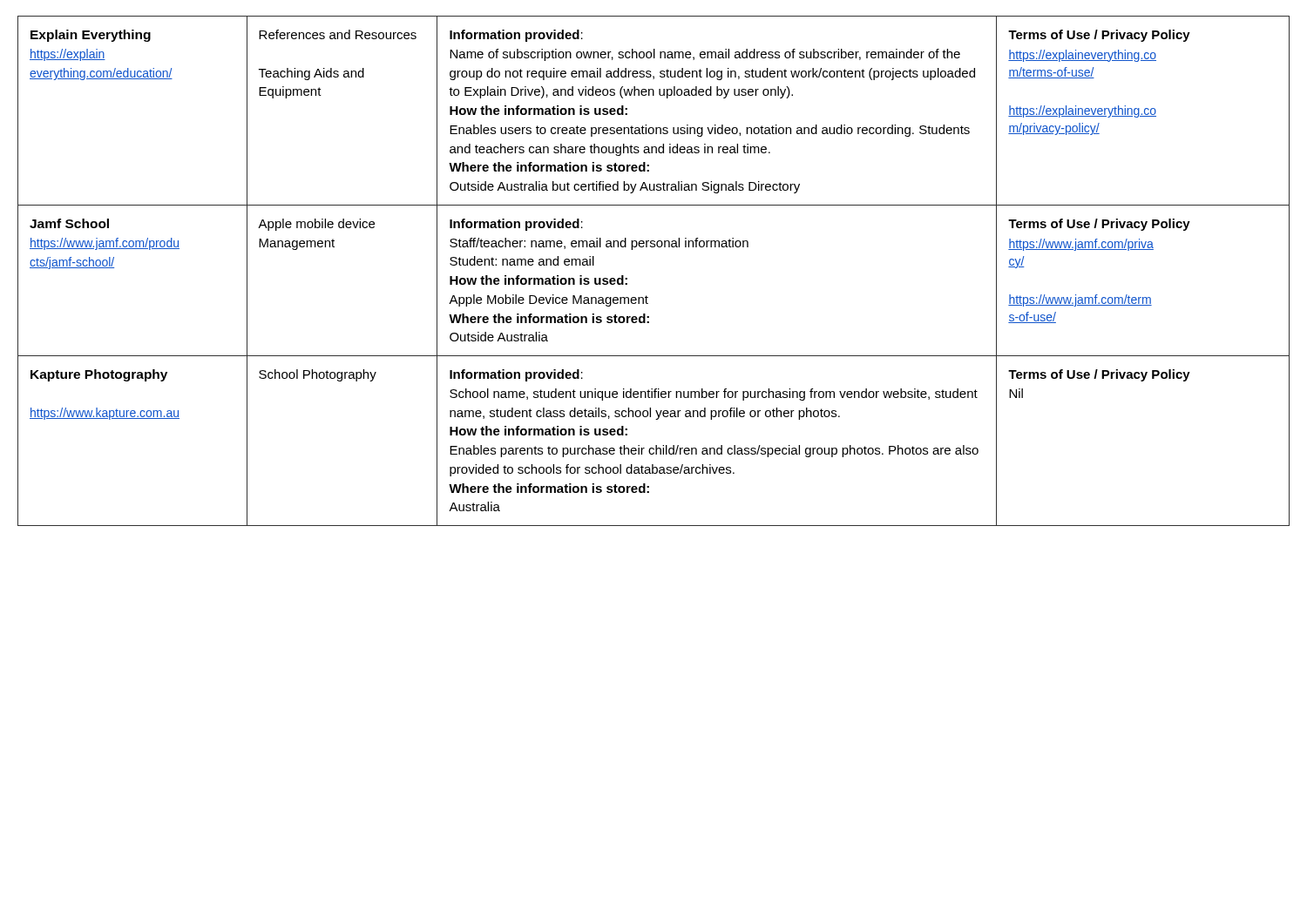Viewport: 1307px width, 924px height.
Task: Locate the table with the text "Information provided : School"
Action: click(654, 271)
